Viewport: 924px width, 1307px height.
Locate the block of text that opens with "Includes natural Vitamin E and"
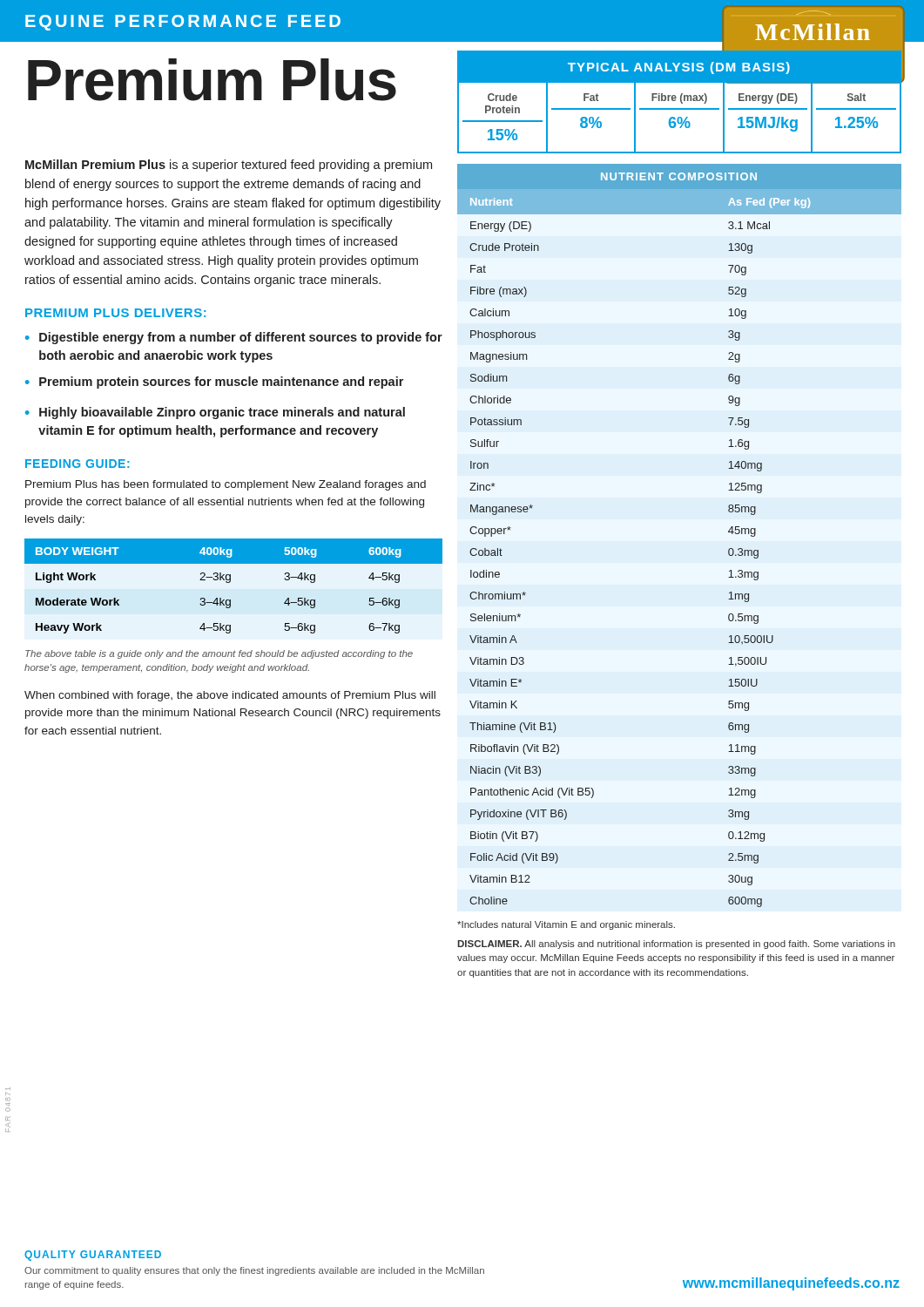567,924
